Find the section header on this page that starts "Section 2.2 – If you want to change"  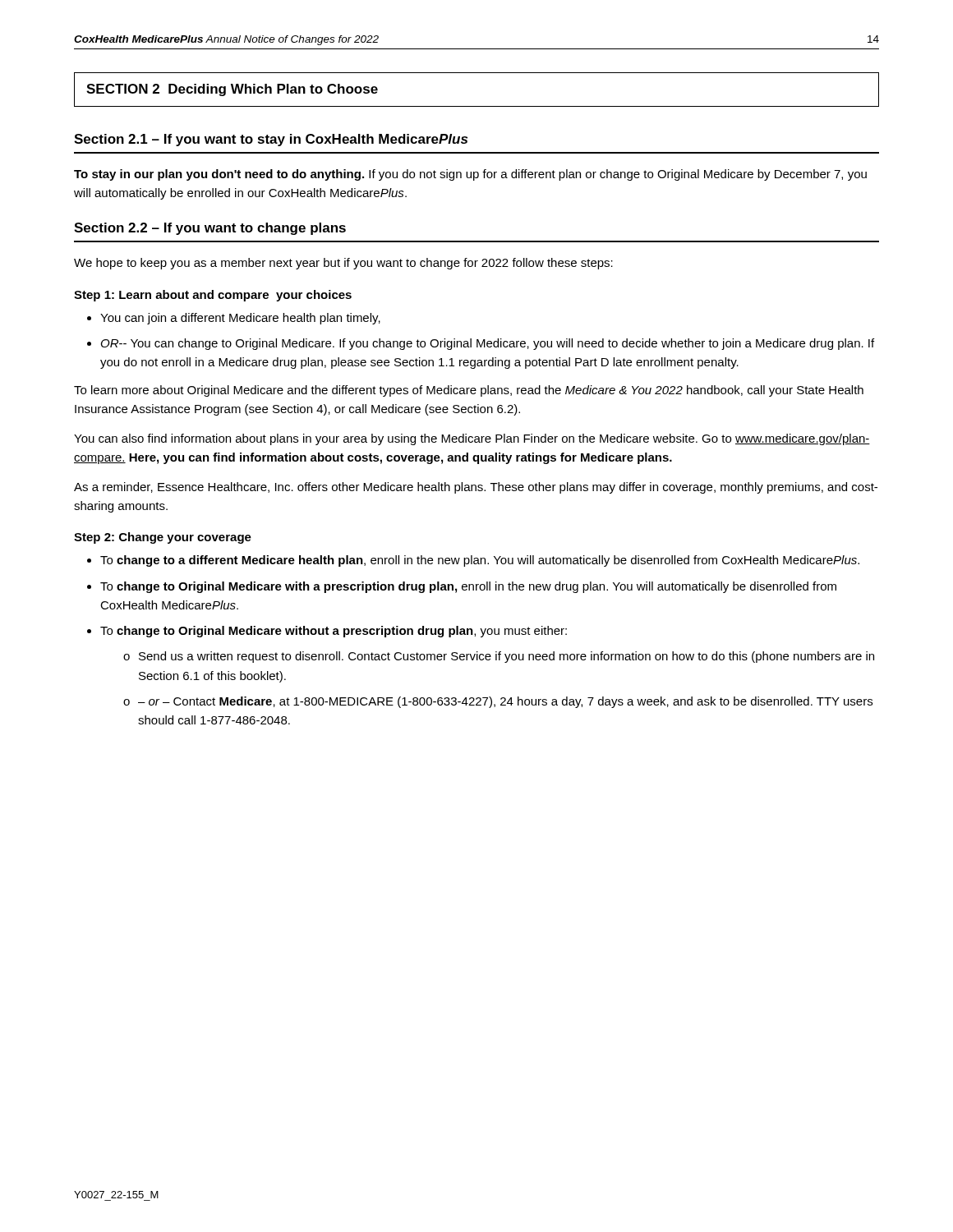coord(210,228)
